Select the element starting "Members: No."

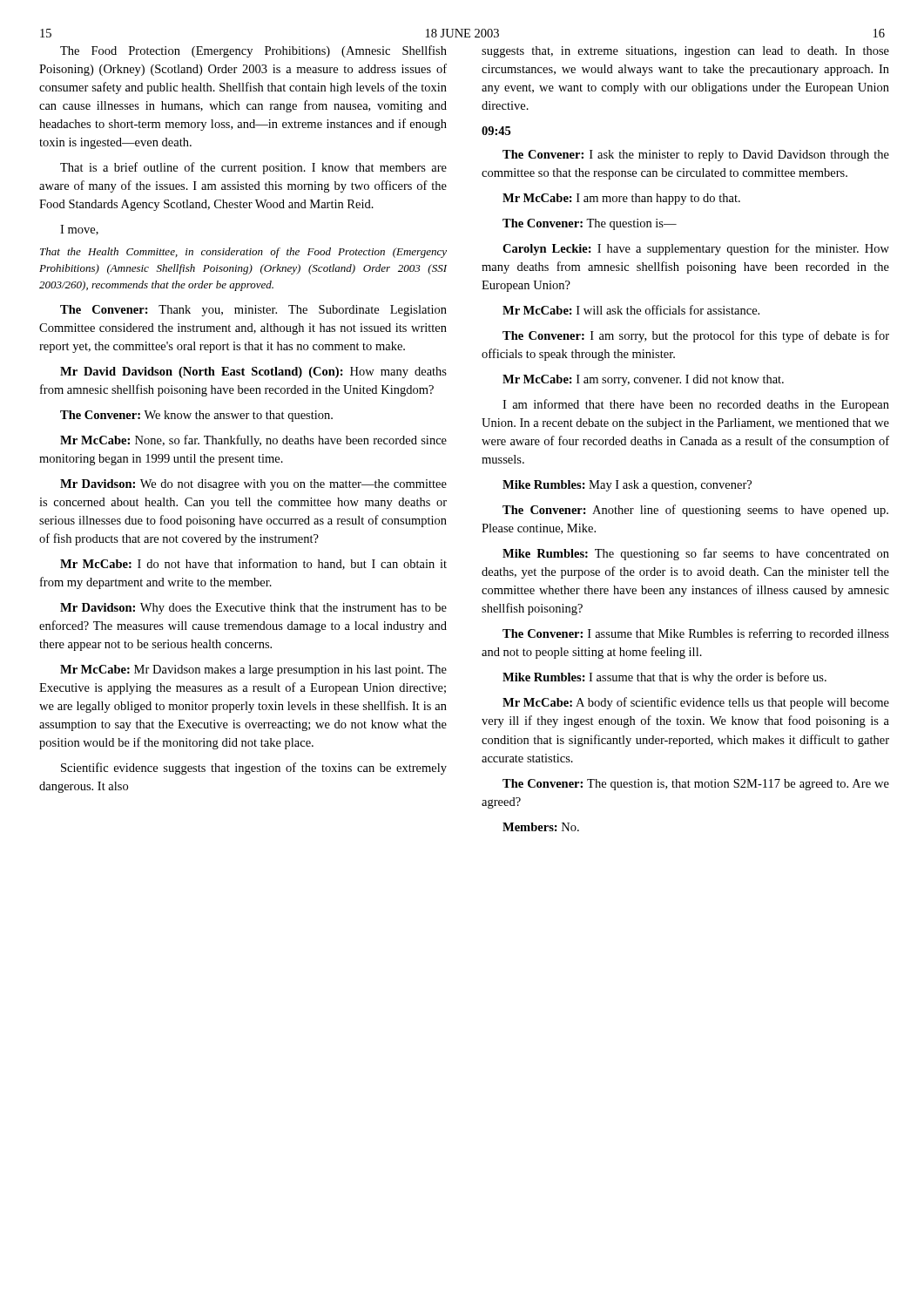click(x=541, y=826)
